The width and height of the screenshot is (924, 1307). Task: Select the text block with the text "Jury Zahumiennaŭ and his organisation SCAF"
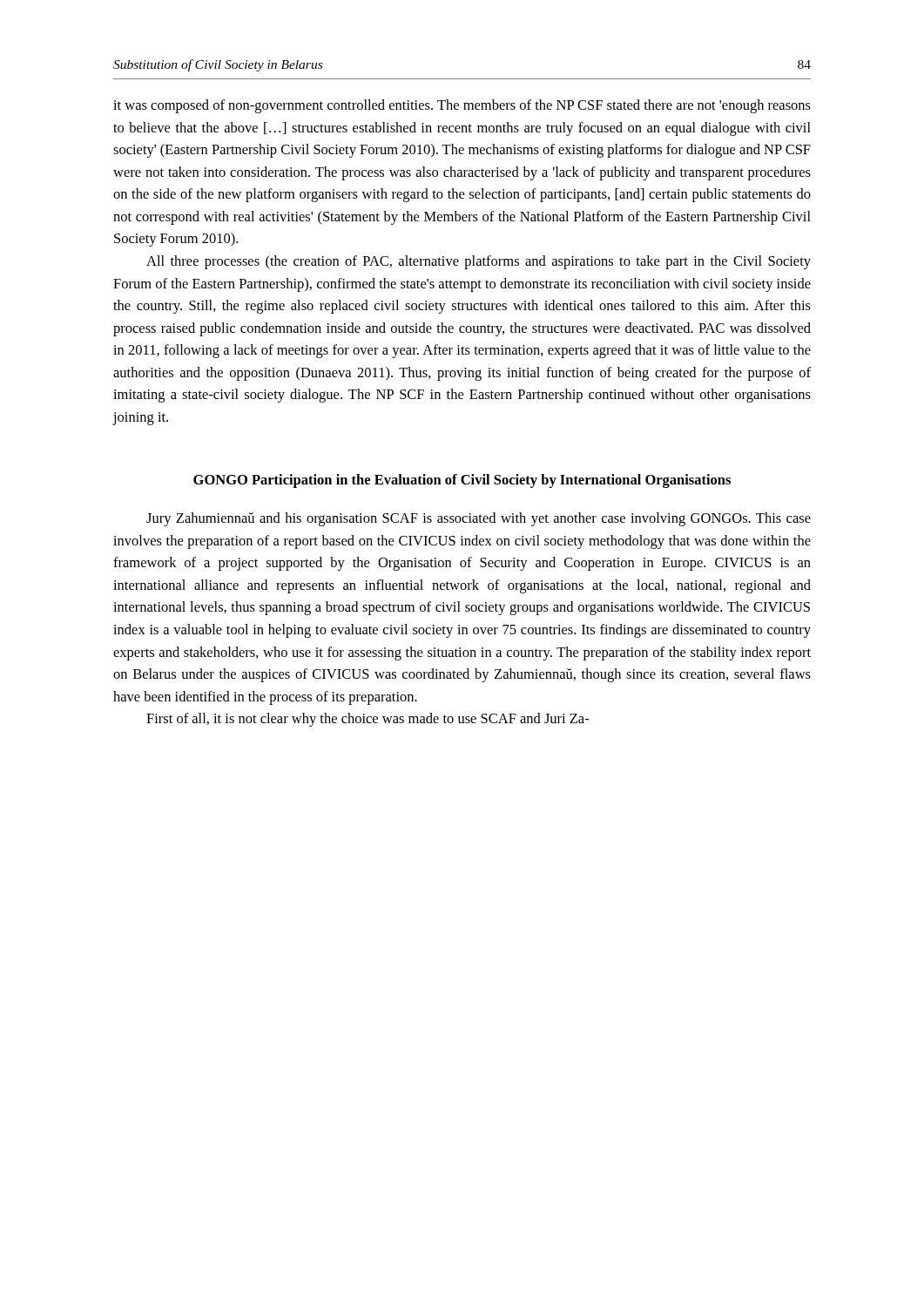pos(462,607)
